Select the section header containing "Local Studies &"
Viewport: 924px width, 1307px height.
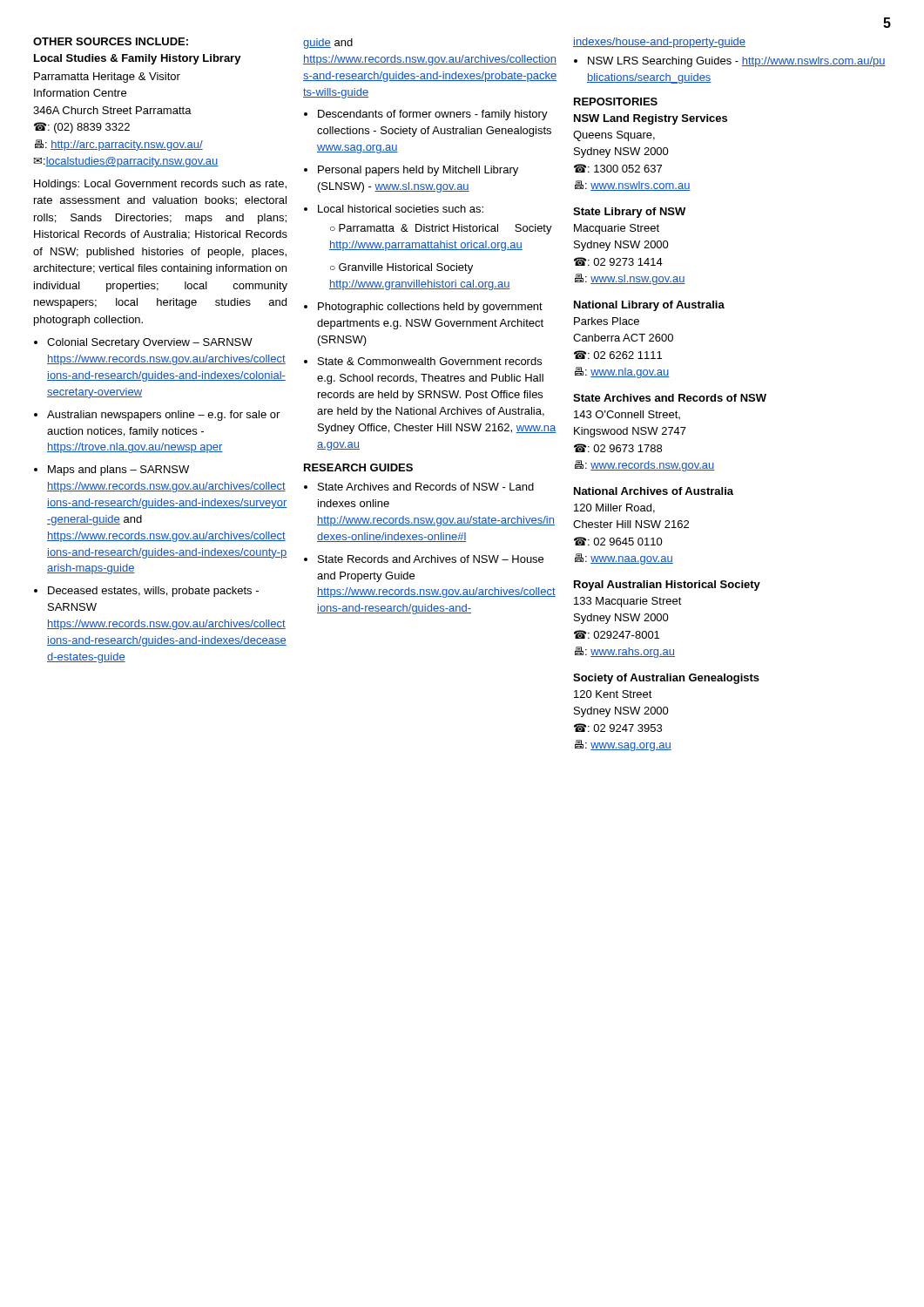pos(137,58)
